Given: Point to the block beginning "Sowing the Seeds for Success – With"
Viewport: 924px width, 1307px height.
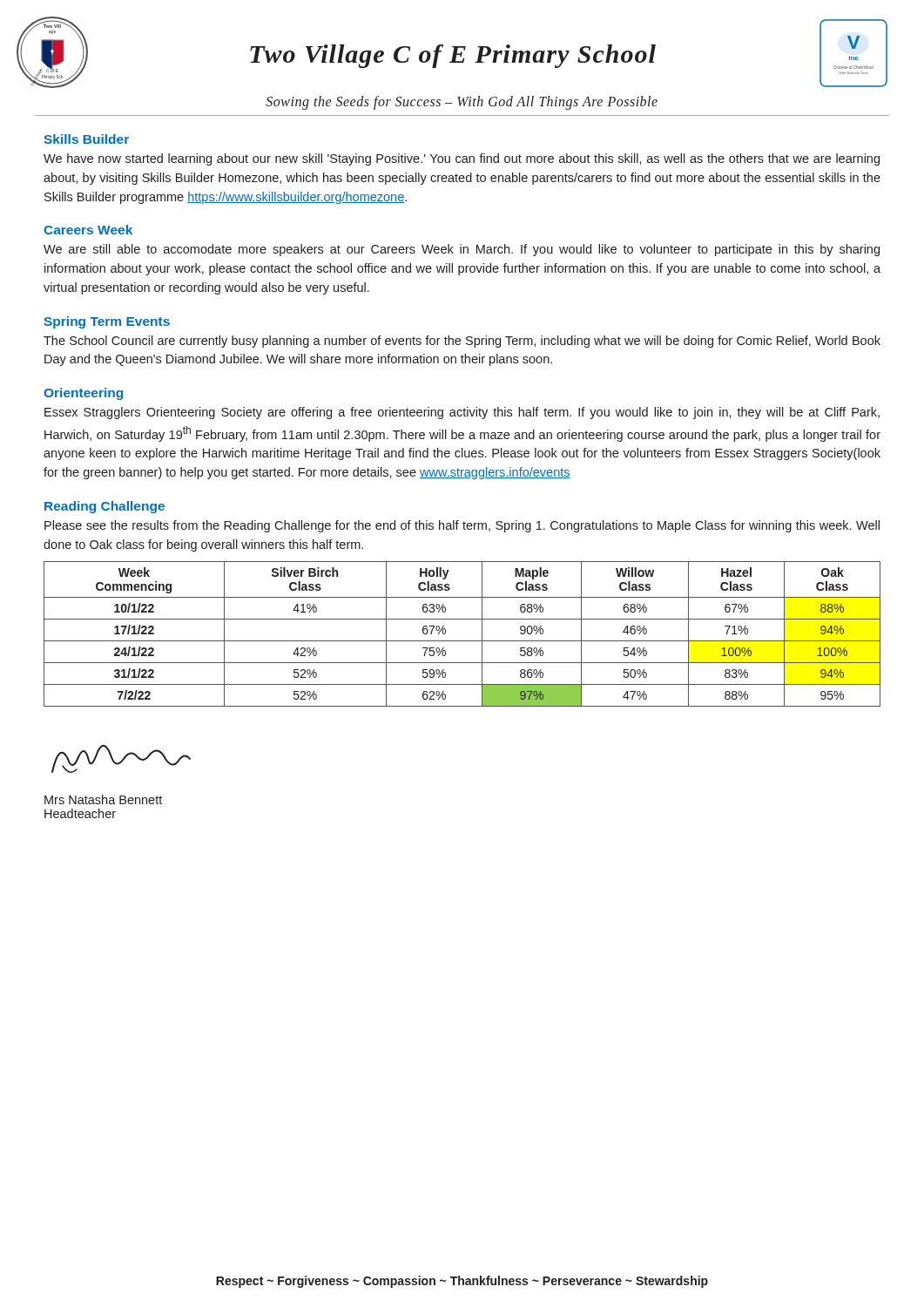Looking at the screenshot, I should click(462, 101).
